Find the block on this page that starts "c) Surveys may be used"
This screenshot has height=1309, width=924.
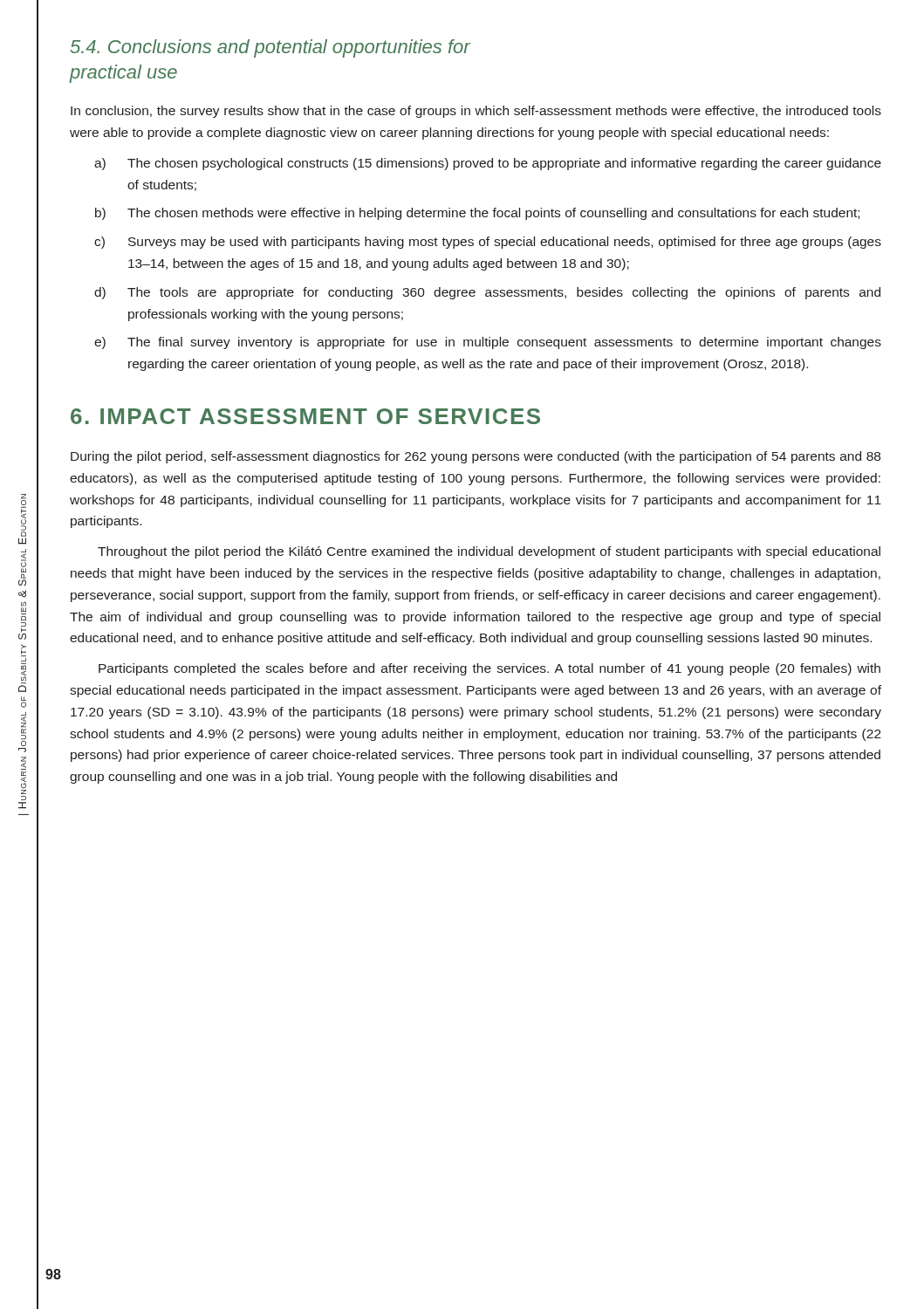pyautogui.click(x=475, y=253)
